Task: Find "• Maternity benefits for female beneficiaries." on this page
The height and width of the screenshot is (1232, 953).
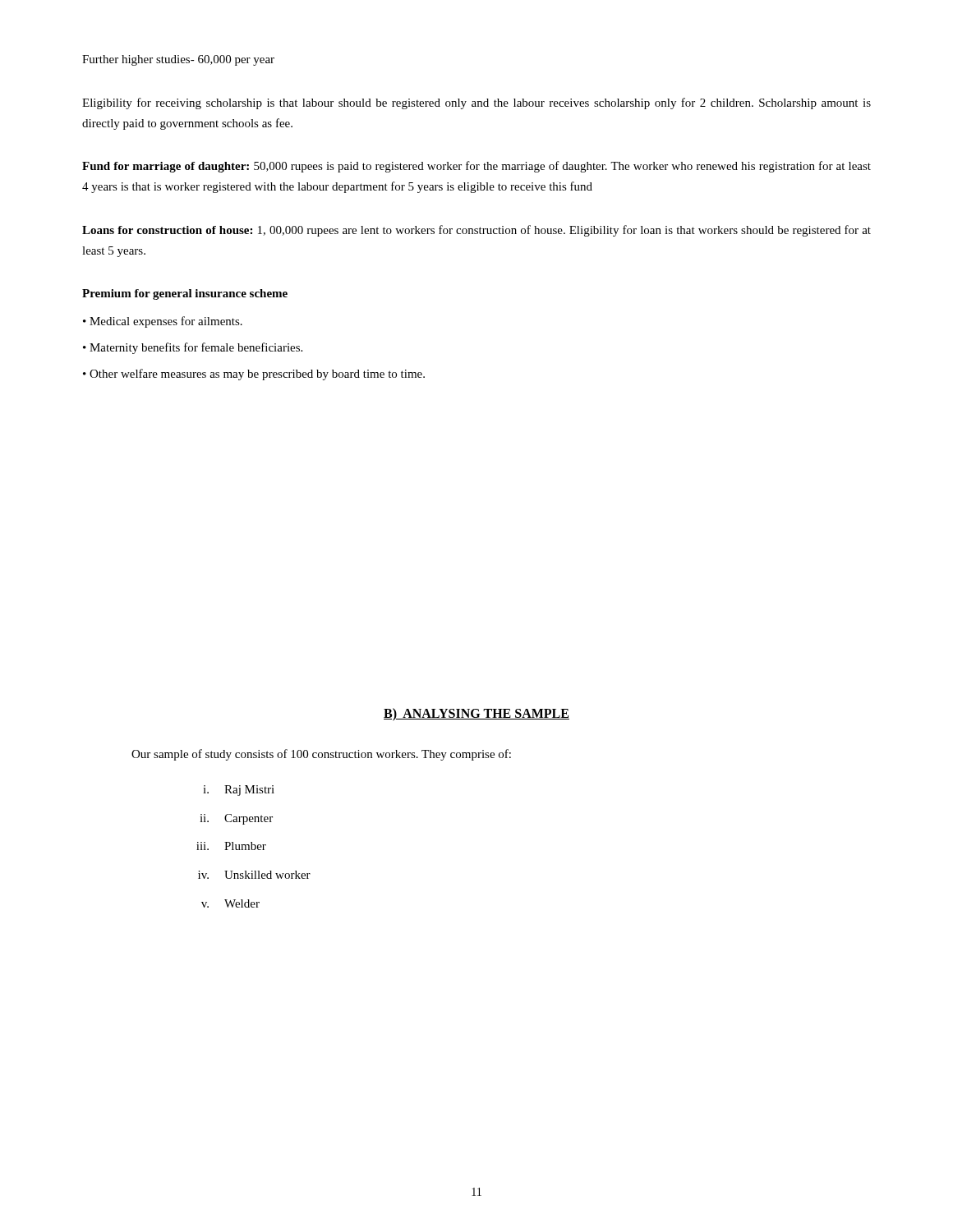Action: [x=193, y=348]
